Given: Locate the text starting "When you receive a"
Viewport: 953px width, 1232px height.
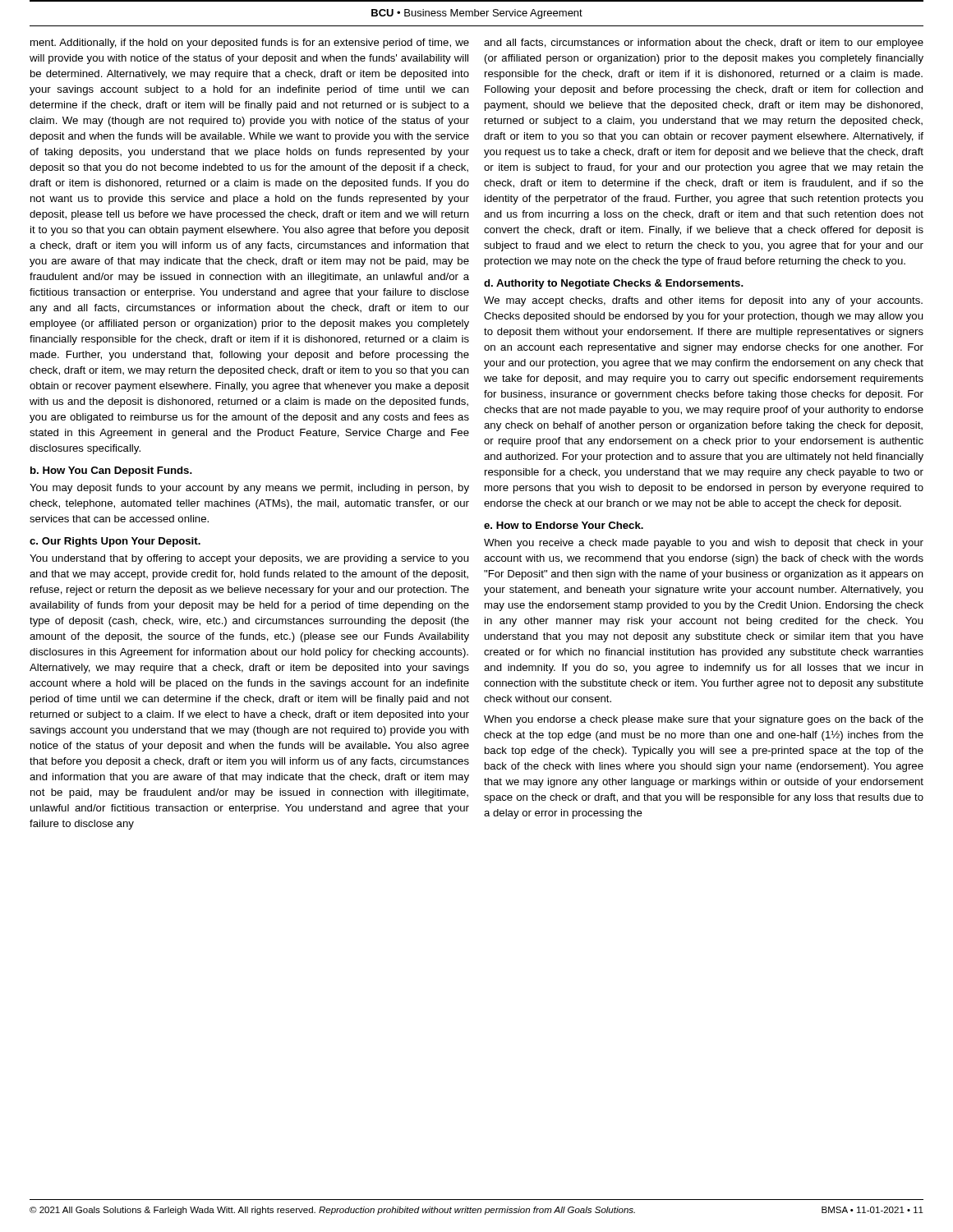Looking at the screenshot, I should [x=704, y=620].
